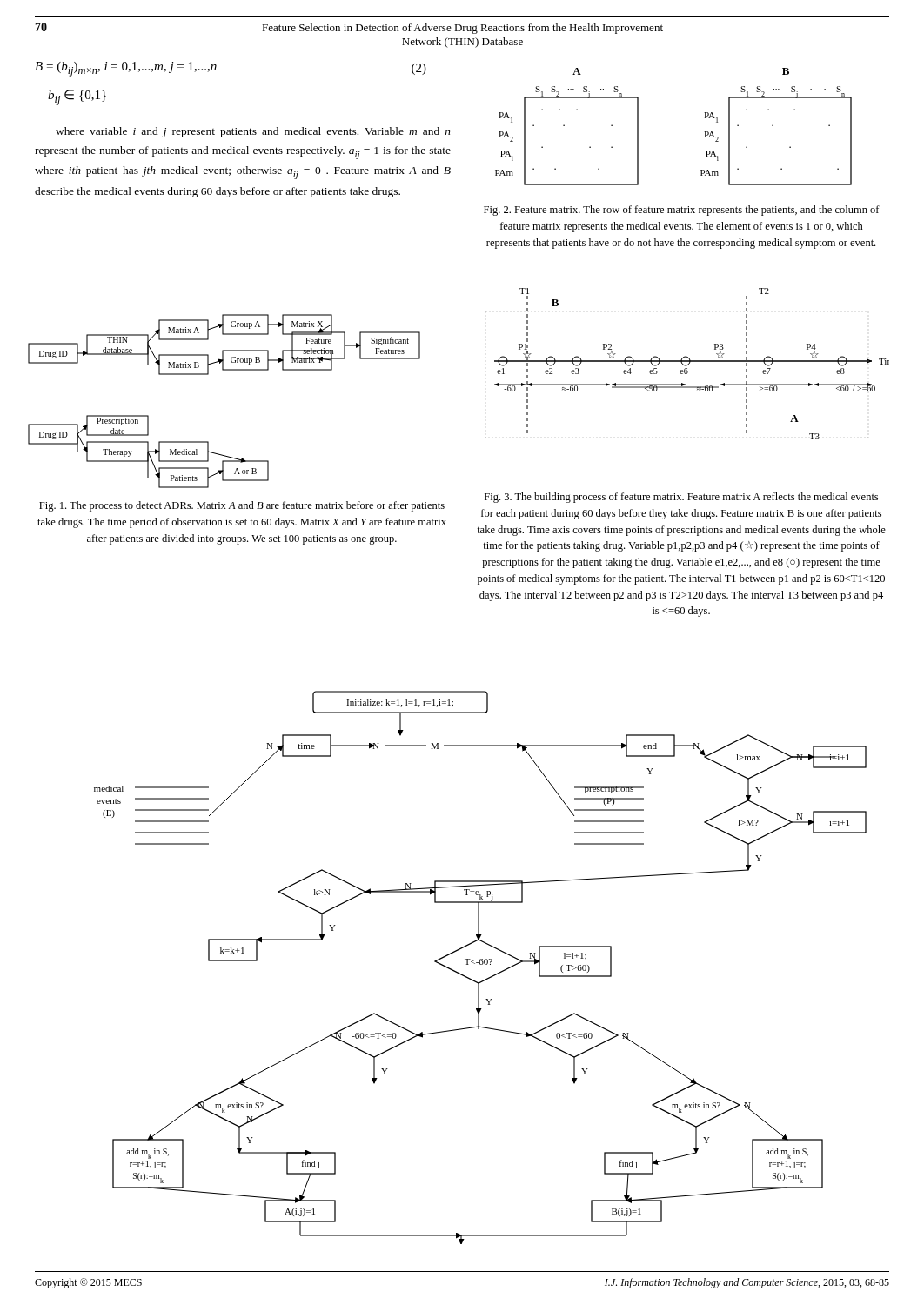Find the caption containing "Fig. 1. The process to detect ADRs."

pos(242,522)
